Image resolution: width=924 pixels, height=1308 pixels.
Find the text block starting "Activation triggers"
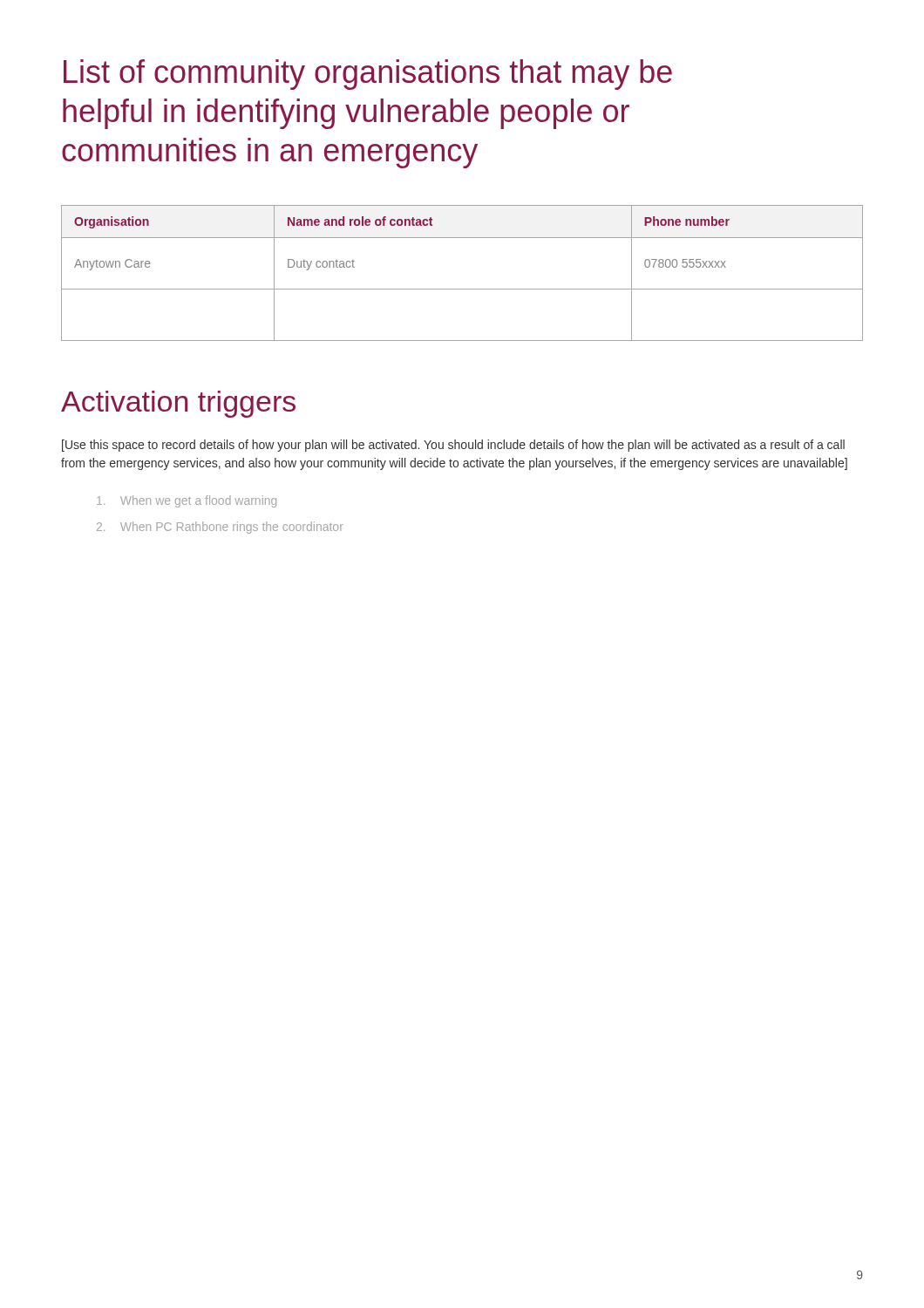tap(178, 404)
